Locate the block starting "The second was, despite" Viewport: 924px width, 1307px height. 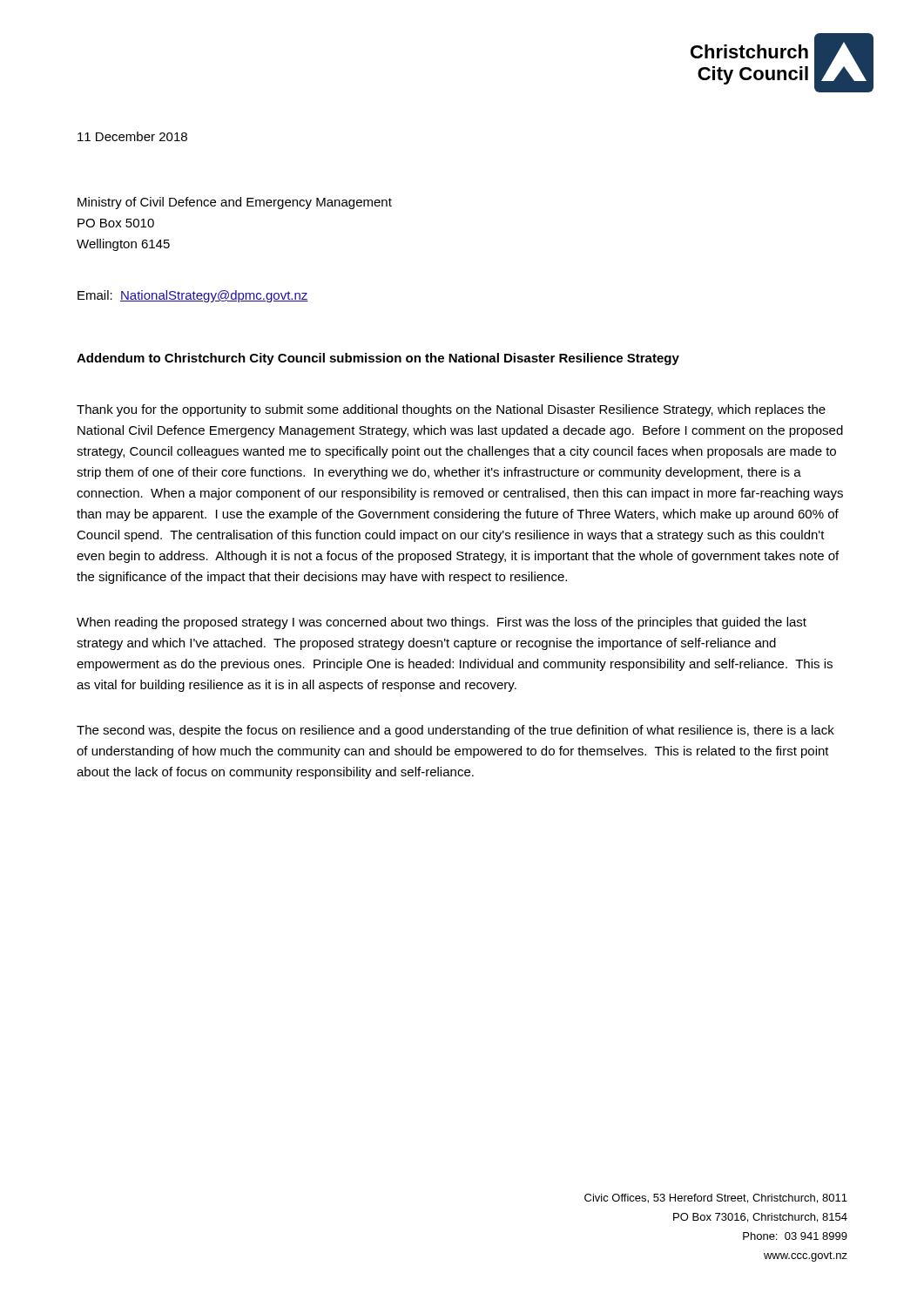point(455,751)
